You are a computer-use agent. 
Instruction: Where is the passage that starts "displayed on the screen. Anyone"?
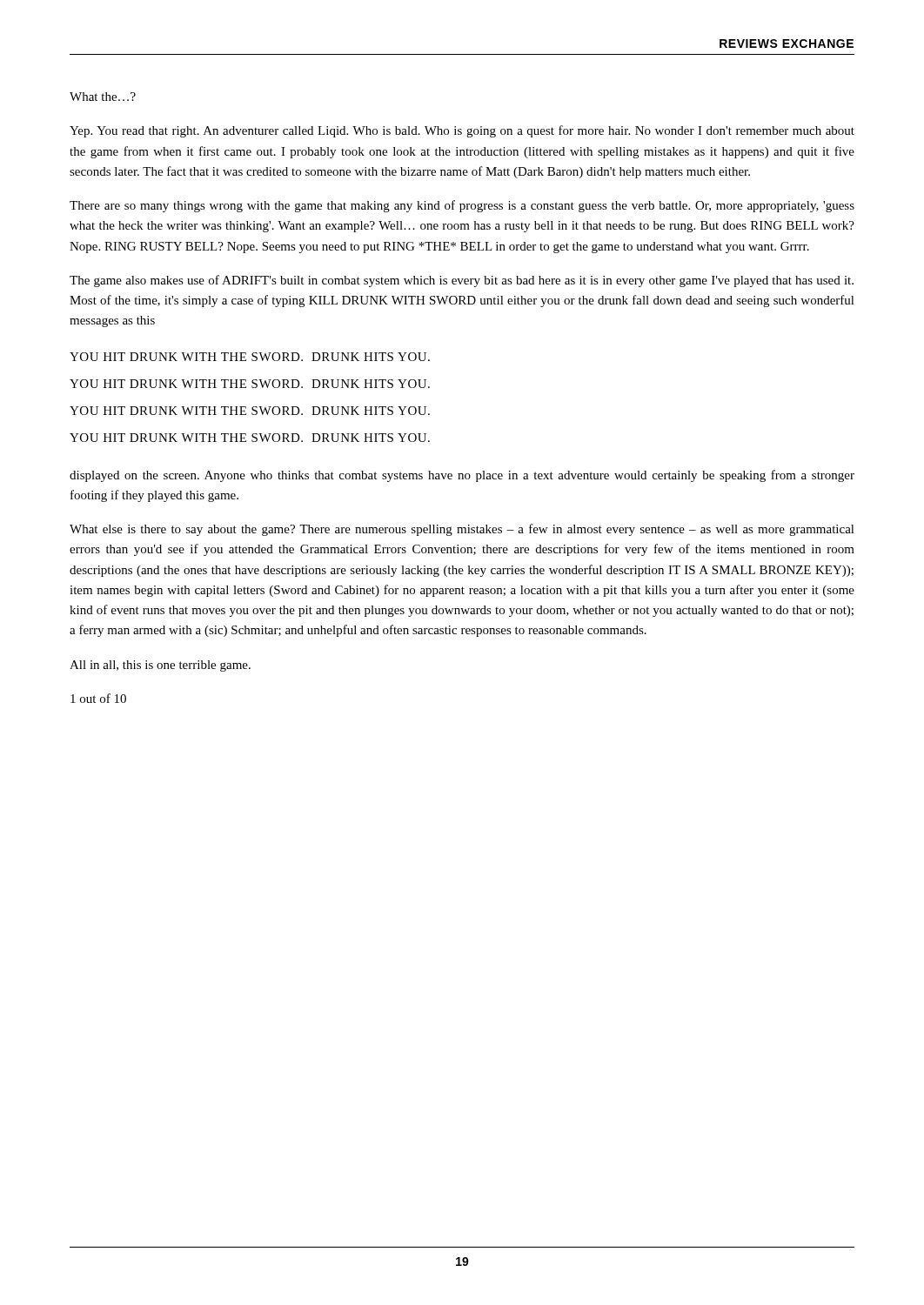462,485
